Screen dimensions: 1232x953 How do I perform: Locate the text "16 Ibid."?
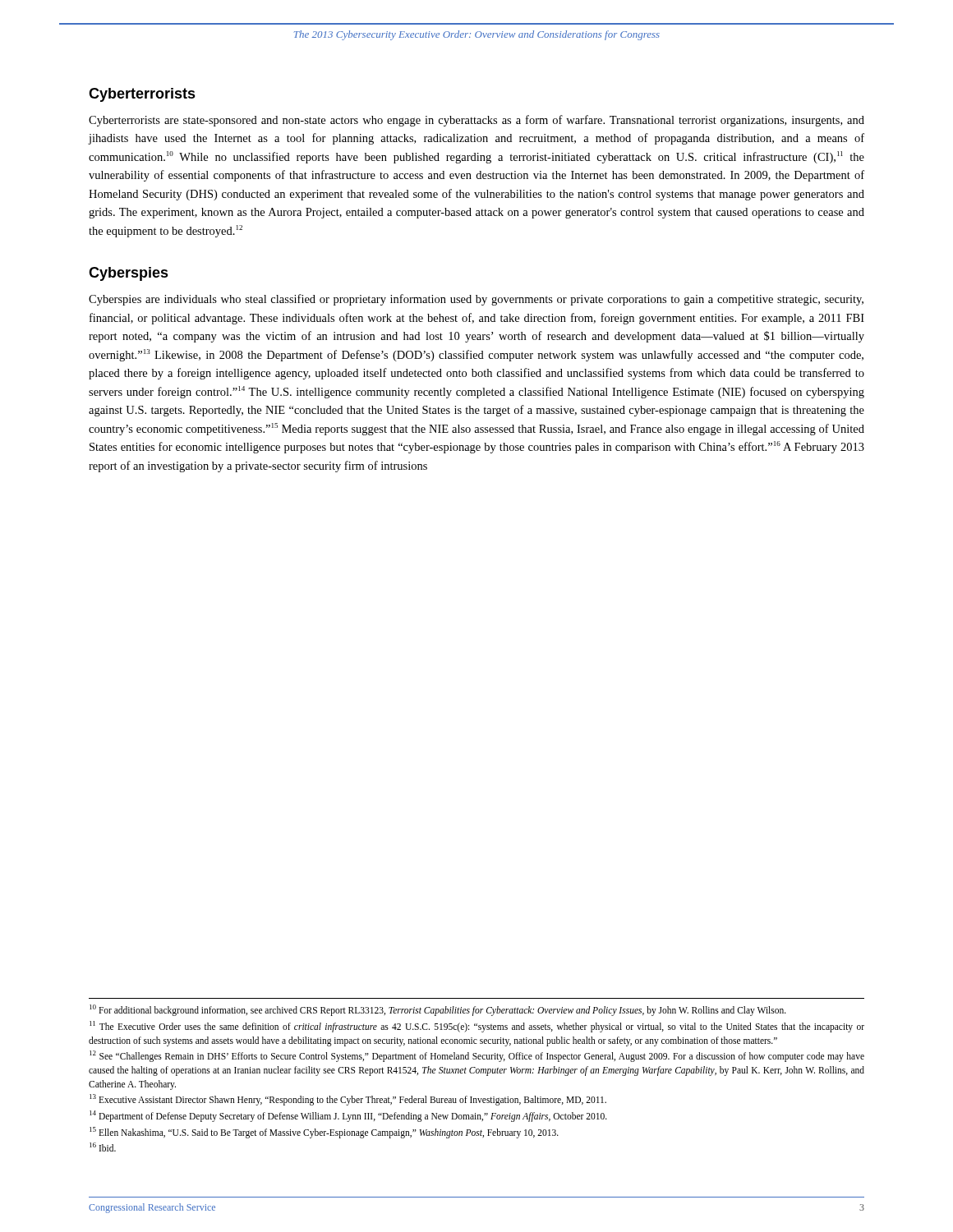(102, 1148)
